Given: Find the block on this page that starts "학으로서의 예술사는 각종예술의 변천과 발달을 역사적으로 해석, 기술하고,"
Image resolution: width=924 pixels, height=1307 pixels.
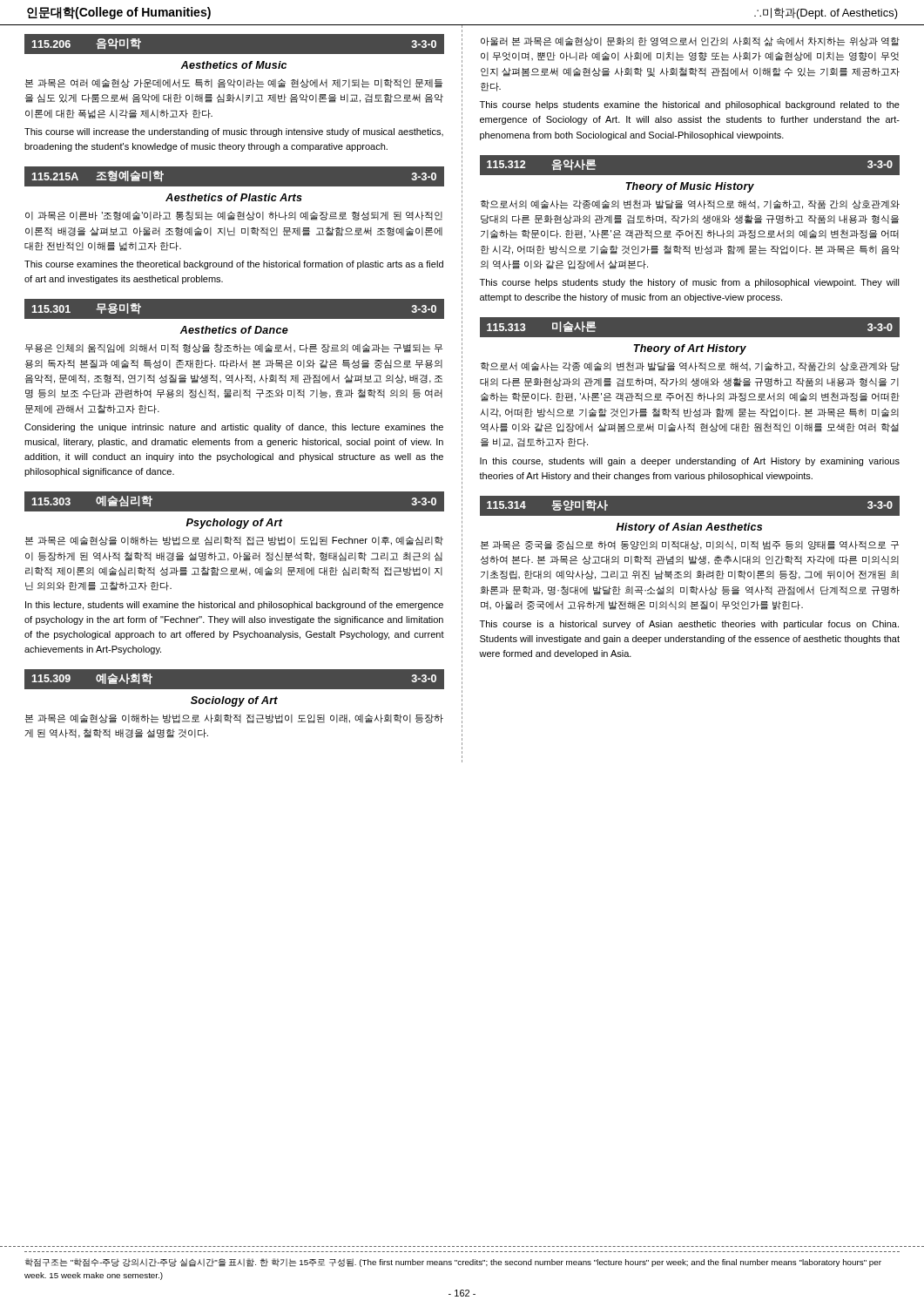Looking at the screenshot, I should [x=690, y=234].
